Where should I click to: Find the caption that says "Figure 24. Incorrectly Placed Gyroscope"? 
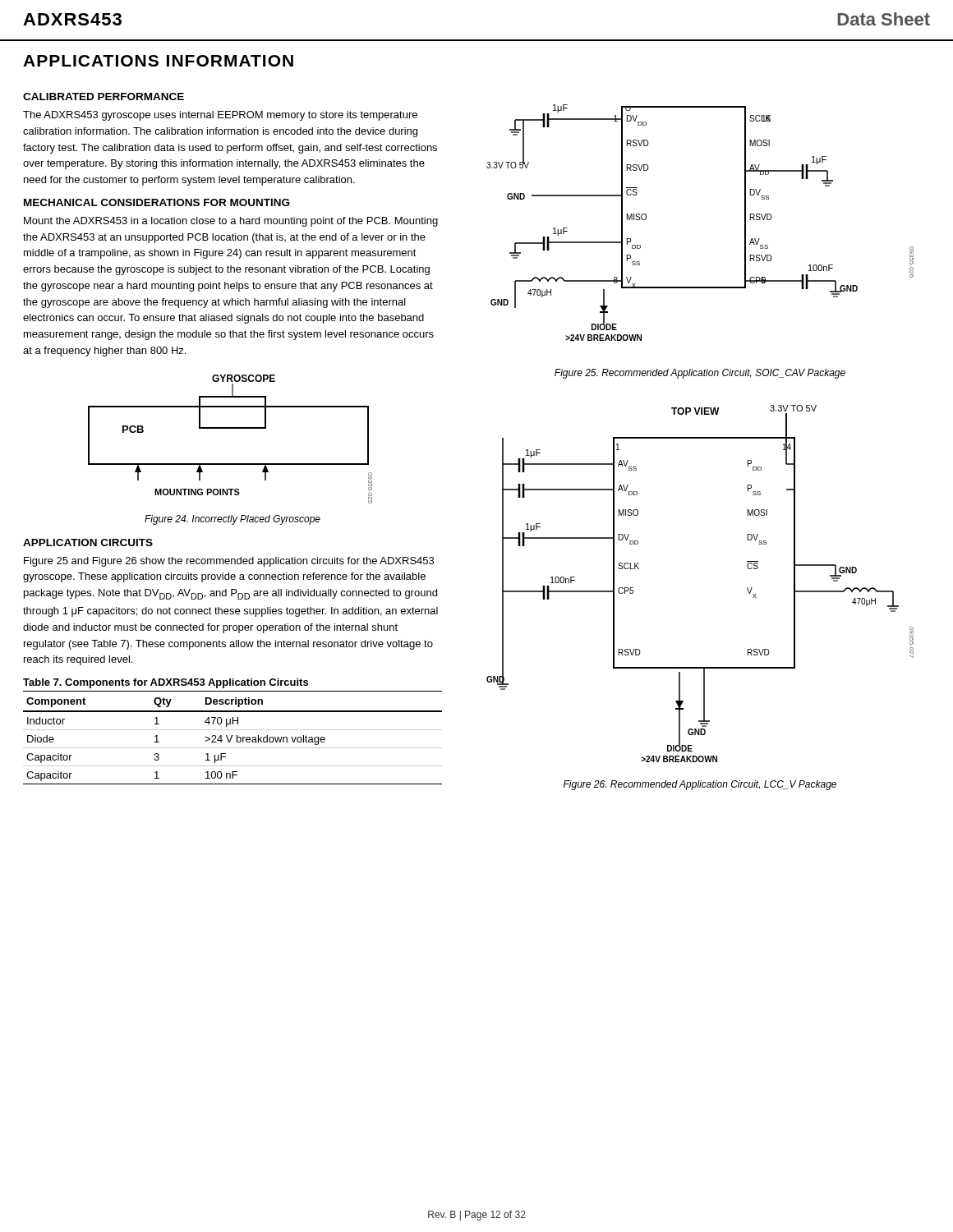[x=232, y=519]
